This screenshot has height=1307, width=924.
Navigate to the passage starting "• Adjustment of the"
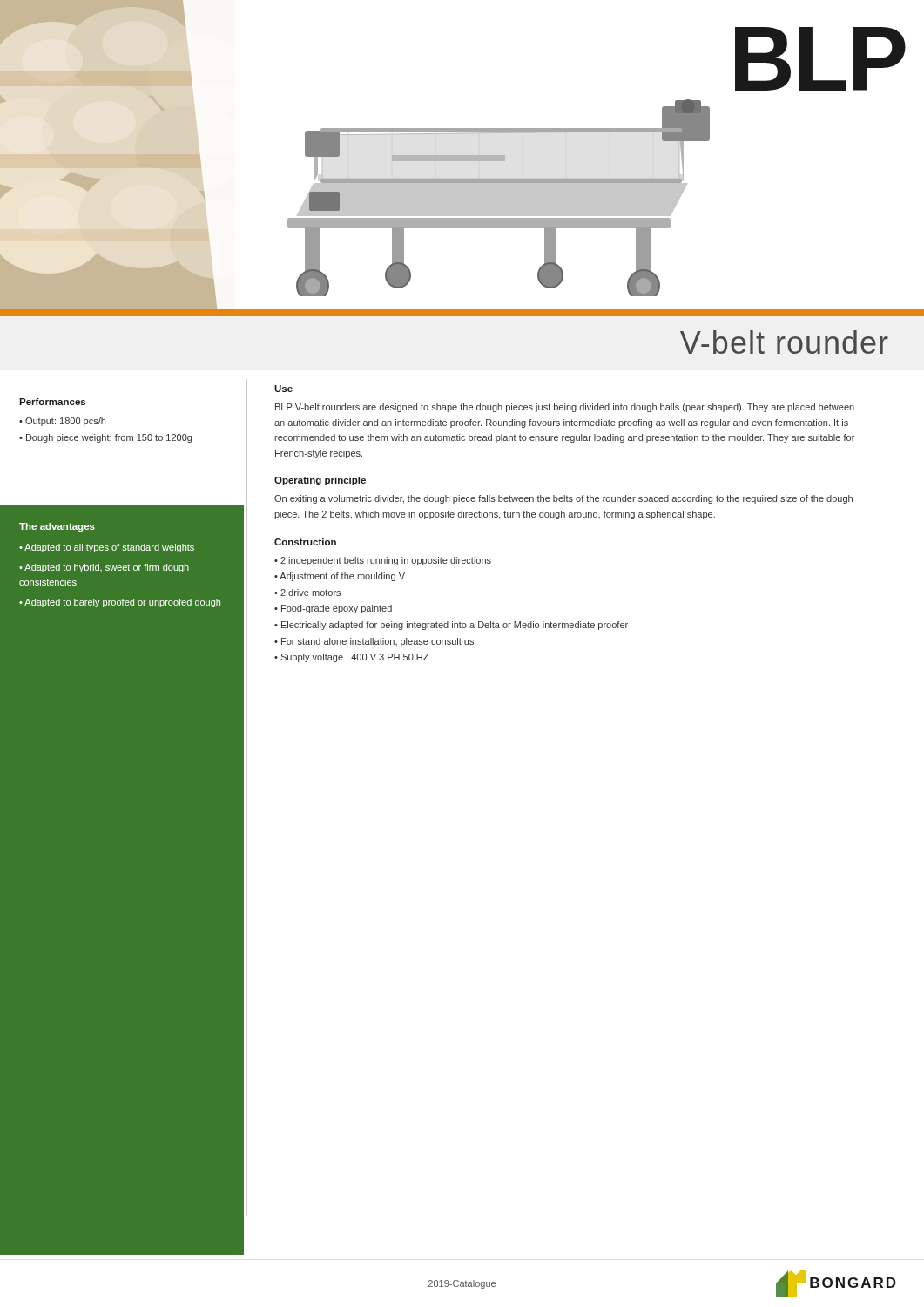click(x=340, y=576)
